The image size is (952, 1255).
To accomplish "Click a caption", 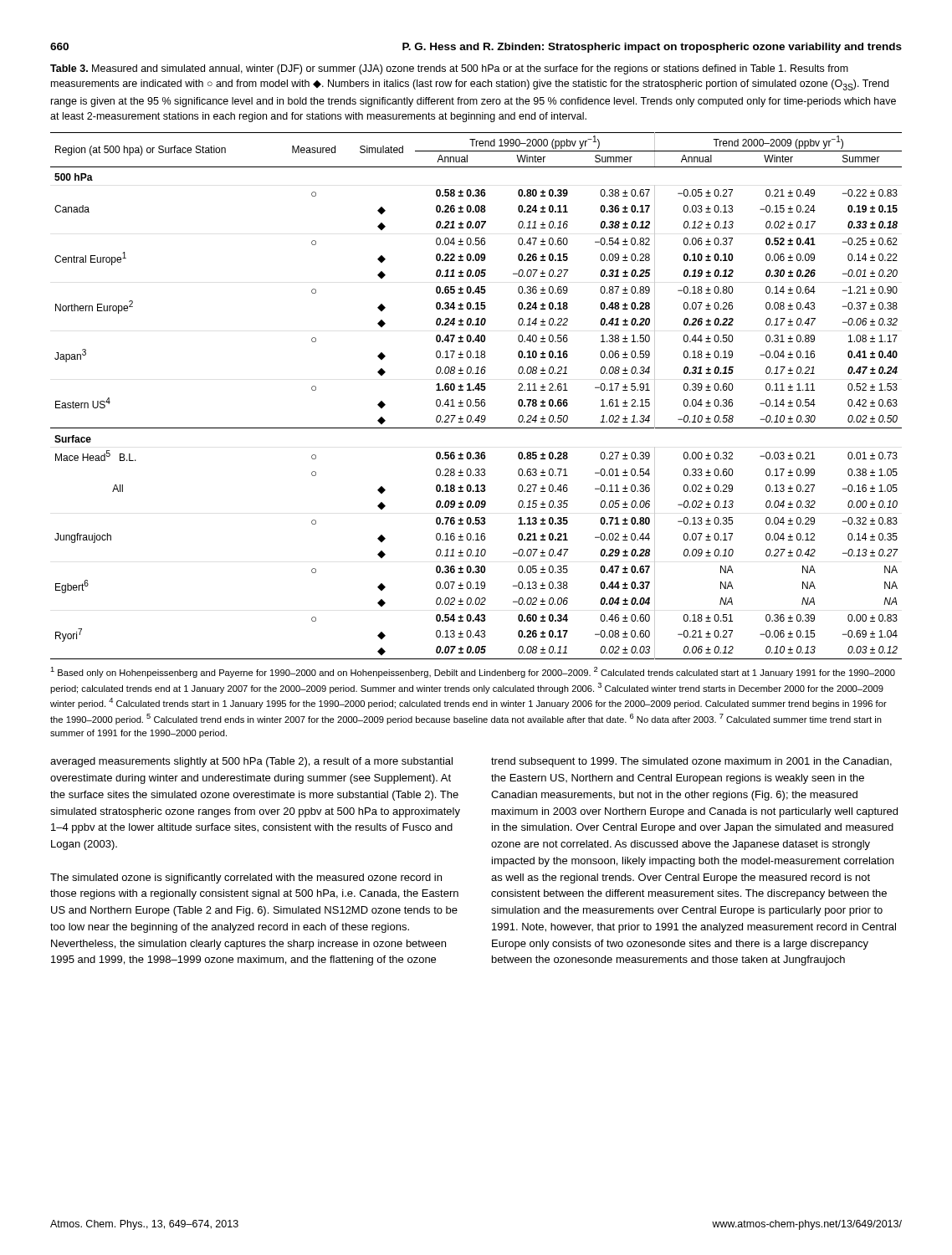I will click(x=473, y=92).
